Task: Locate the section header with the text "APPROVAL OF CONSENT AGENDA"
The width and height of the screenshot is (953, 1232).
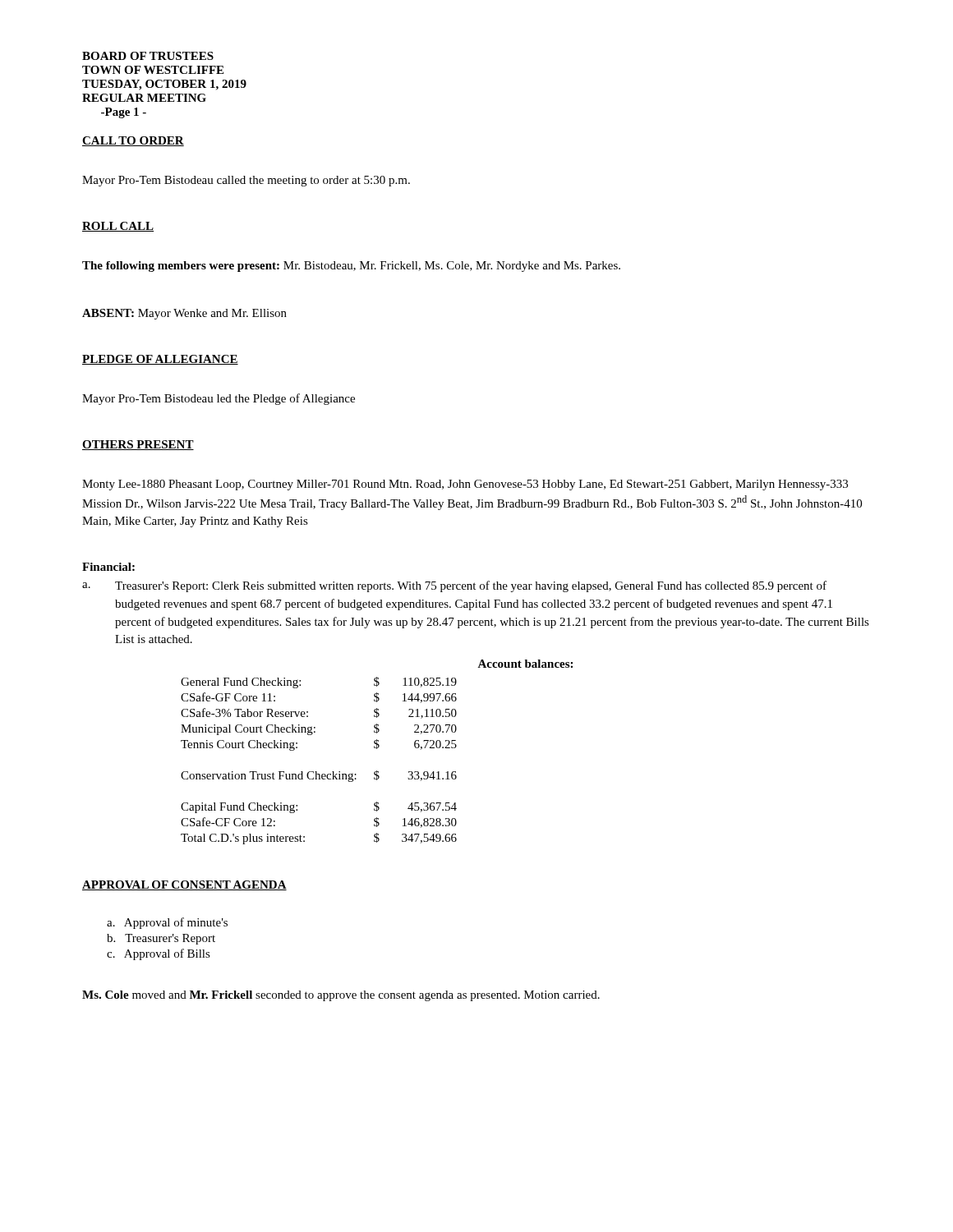Action: [184, 885]
